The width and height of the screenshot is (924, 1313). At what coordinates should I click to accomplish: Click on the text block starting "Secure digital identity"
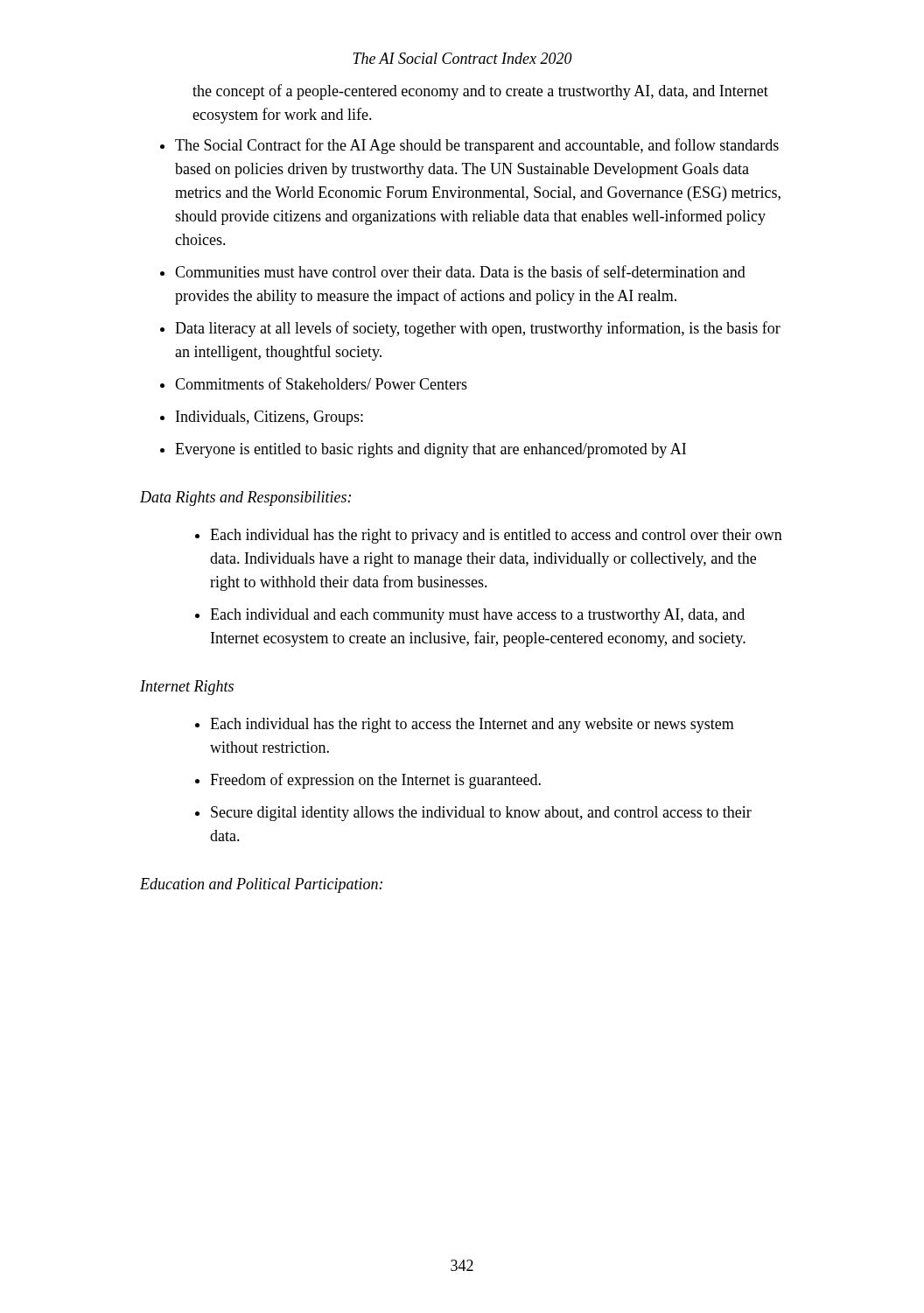tap(481, 824)
